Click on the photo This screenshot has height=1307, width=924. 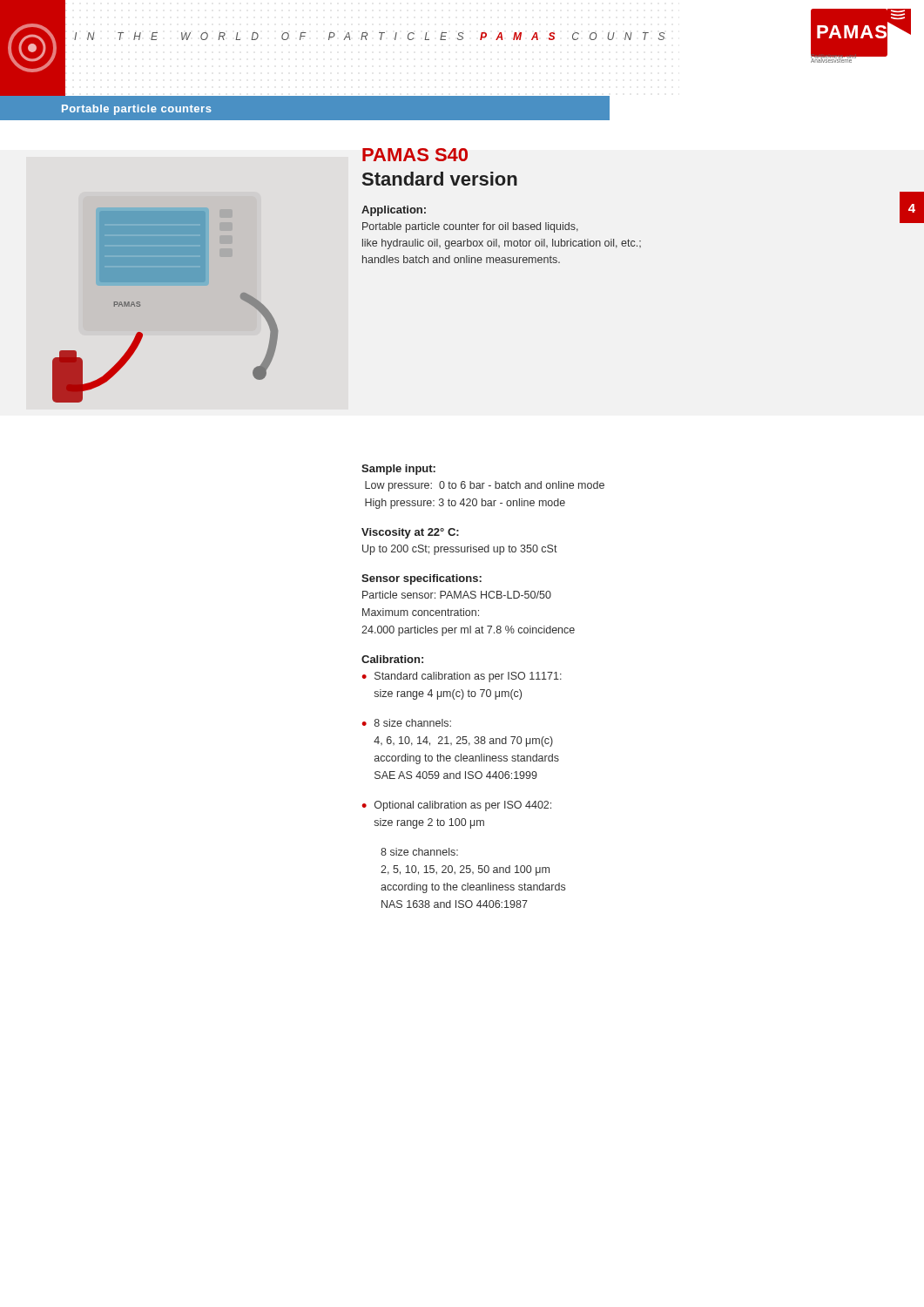[187, 283]
